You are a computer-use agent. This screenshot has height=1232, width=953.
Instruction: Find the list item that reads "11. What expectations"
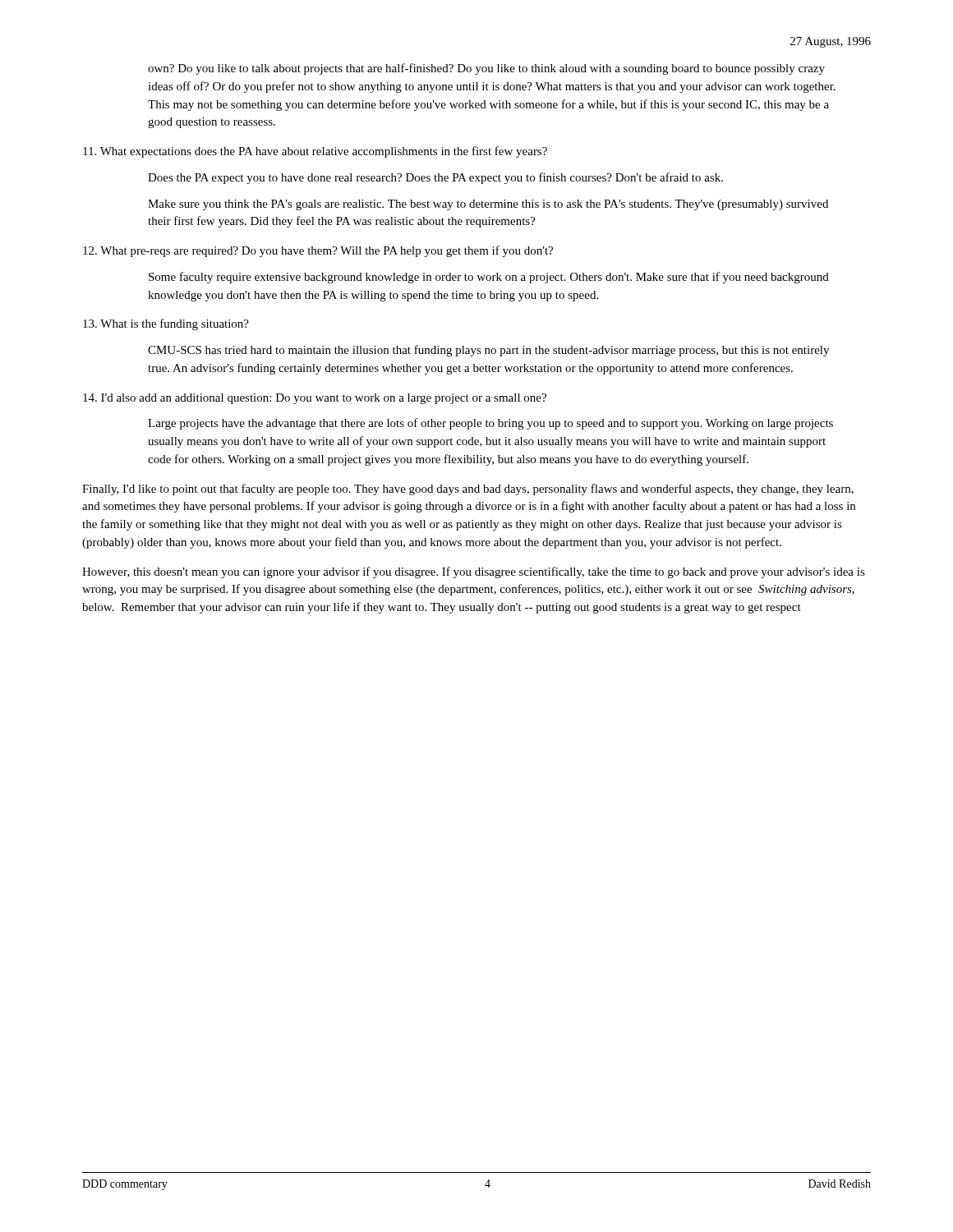pos(476,152)
